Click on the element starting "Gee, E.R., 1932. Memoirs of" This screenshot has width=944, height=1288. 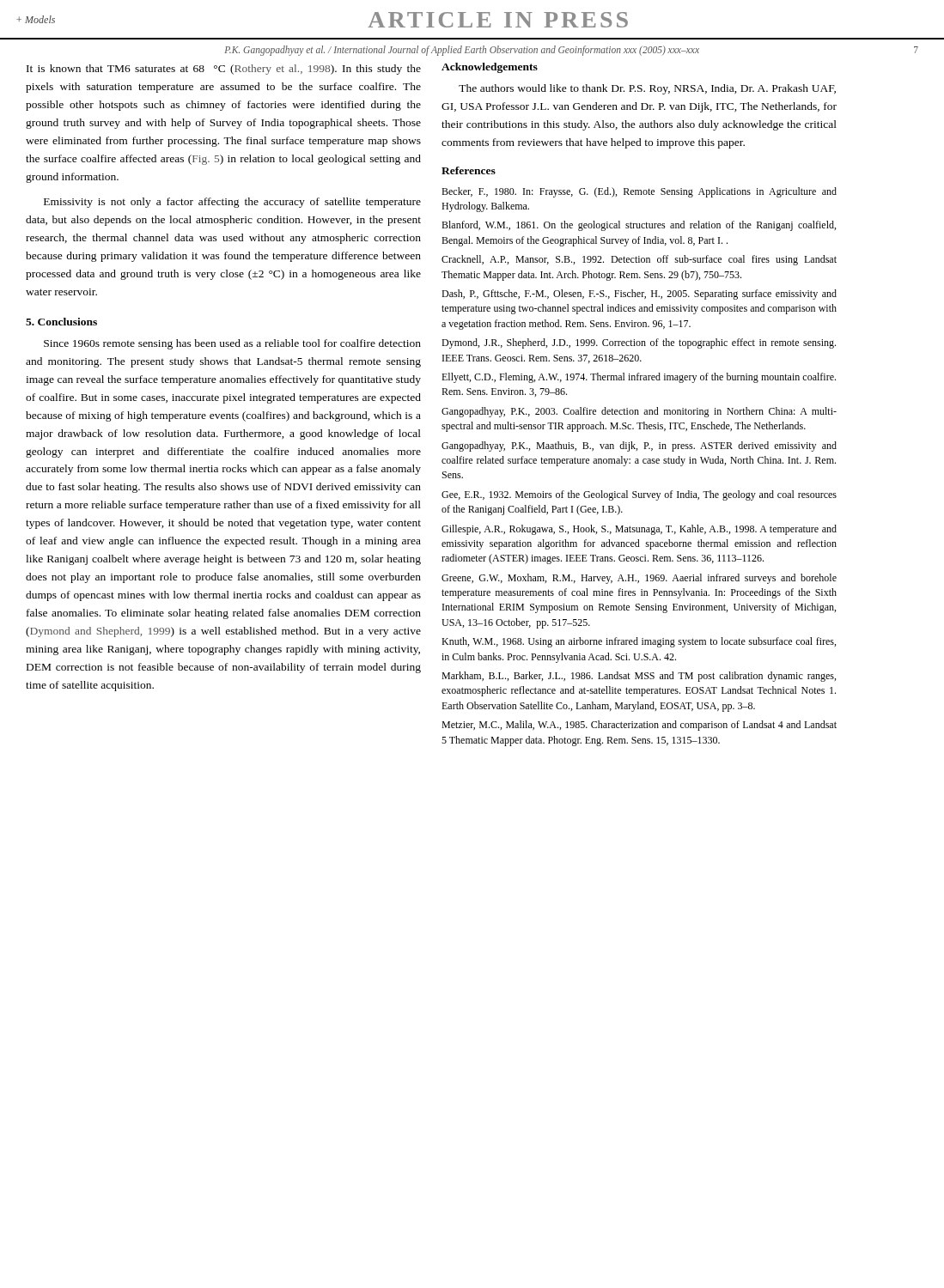[x=639, y=502]
